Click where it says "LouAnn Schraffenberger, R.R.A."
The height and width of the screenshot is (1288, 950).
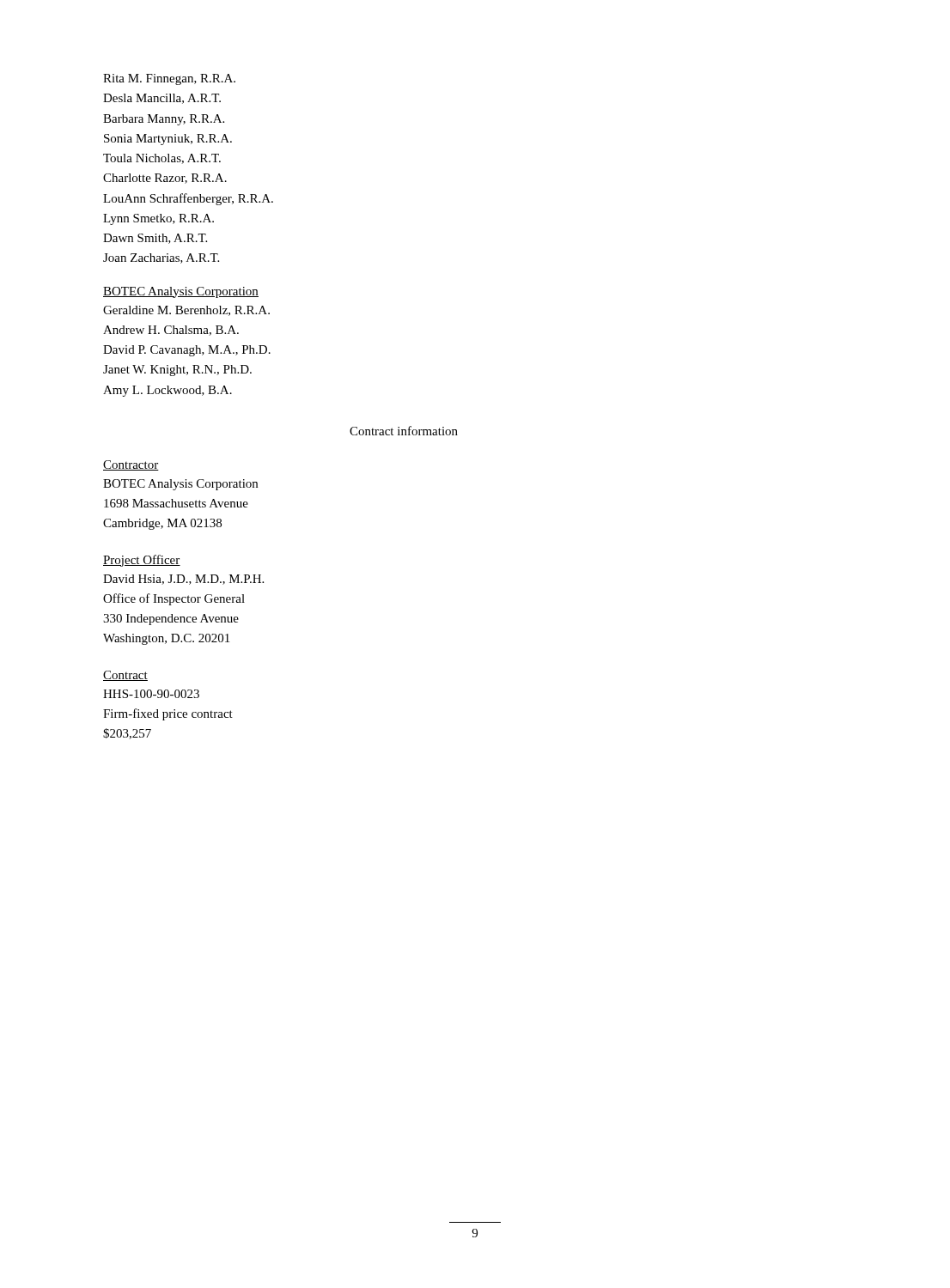tap(188, 198)
